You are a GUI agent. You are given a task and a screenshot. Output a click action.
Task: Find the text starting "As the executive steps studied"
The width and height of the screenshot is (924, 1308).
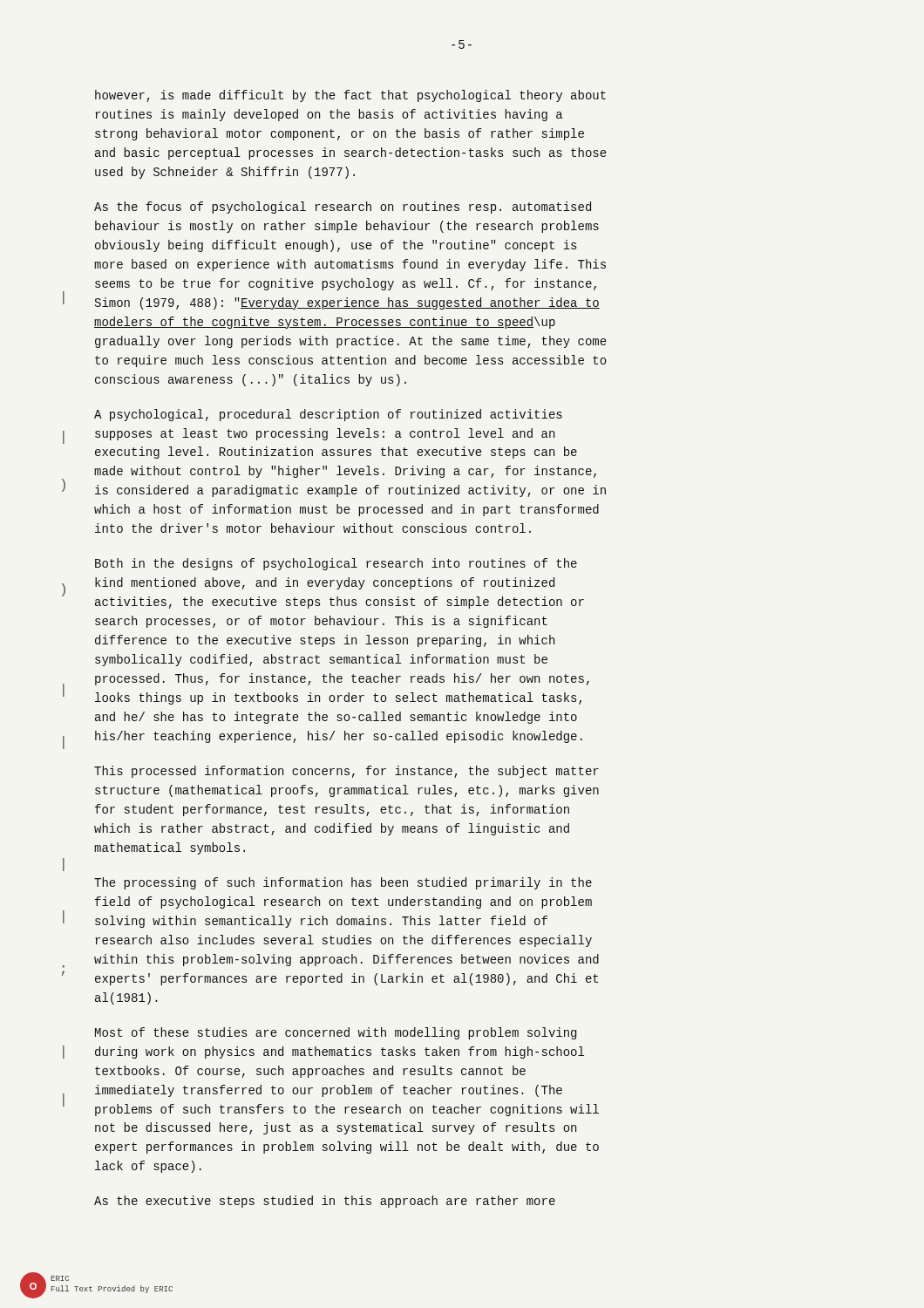coord(325,1202)
